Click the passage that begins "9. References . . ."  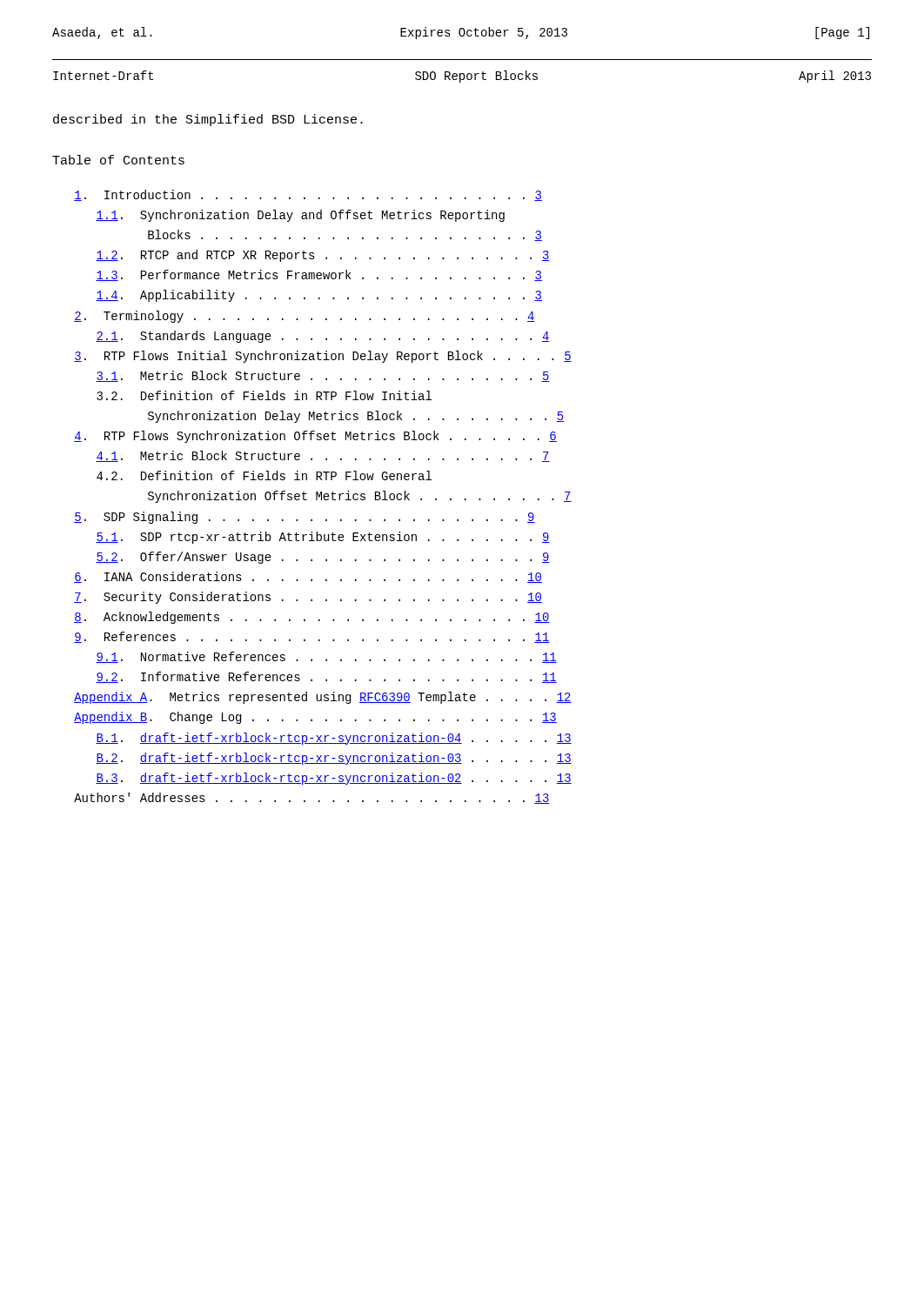pyautogui.click(x=301, y=638)
